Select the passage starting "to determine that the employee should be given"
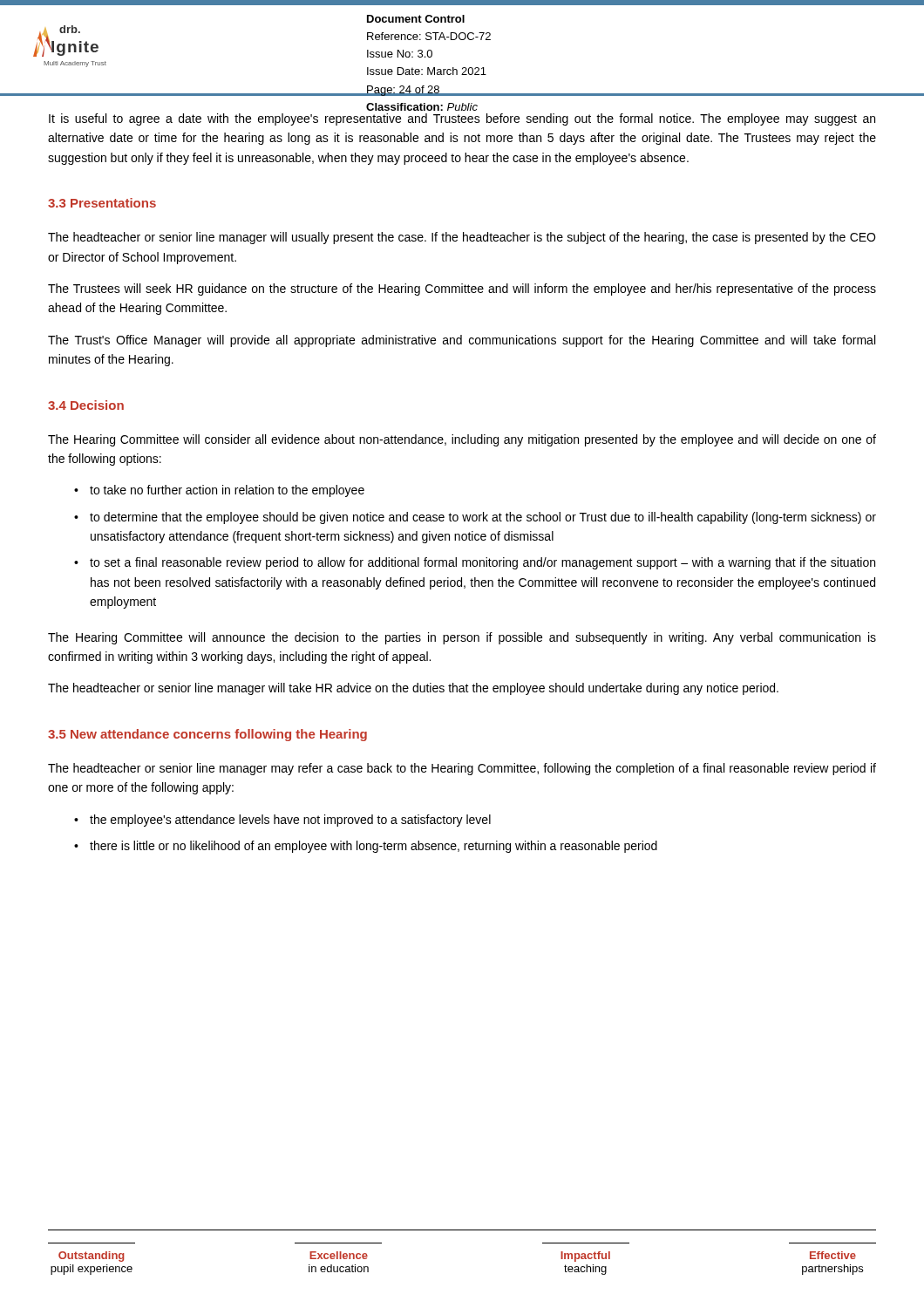 pyautogui.click(x=483, y=527)
